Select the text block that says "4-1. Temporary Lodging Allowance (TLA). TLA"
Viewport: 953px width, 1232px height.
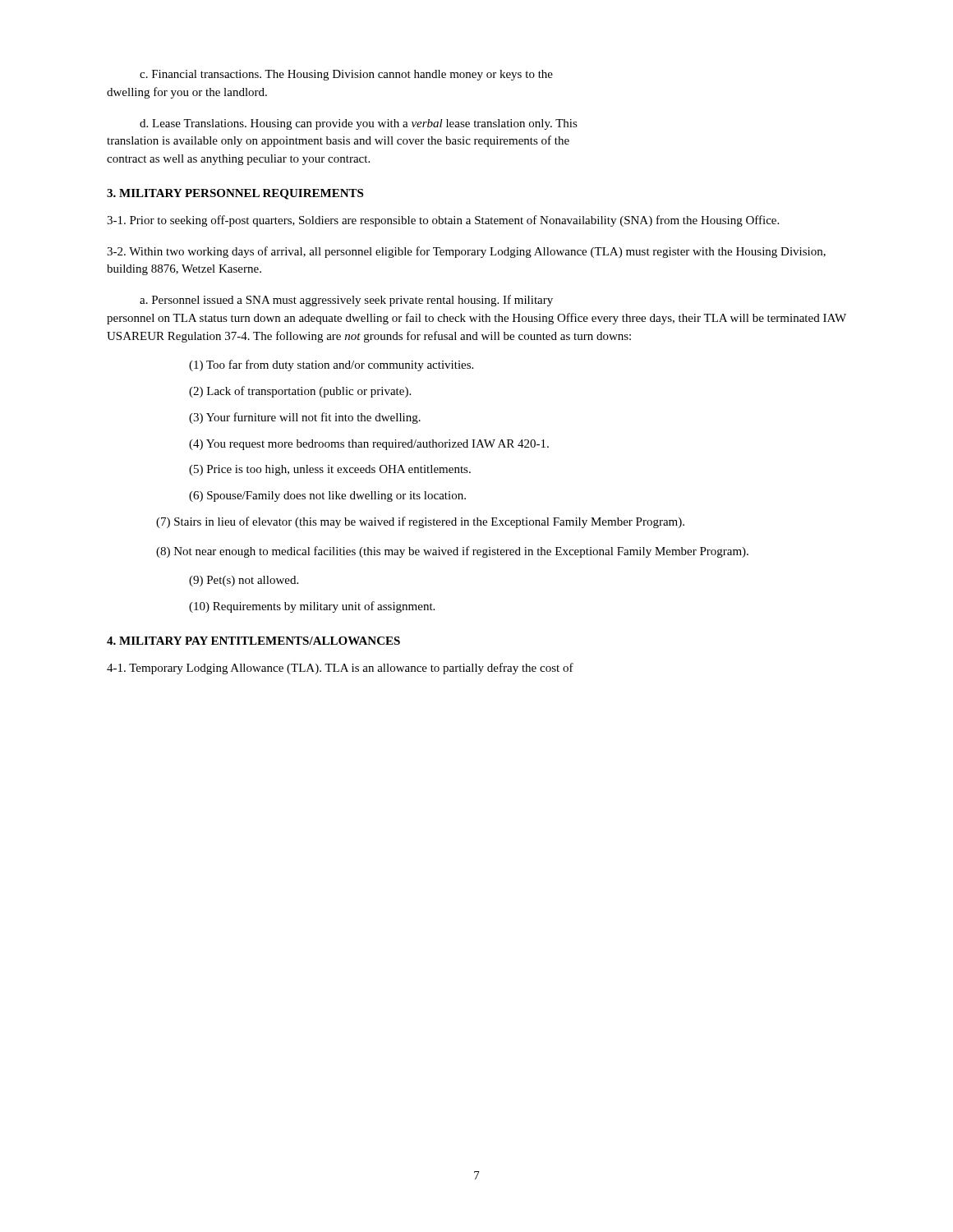click(340, 668)
